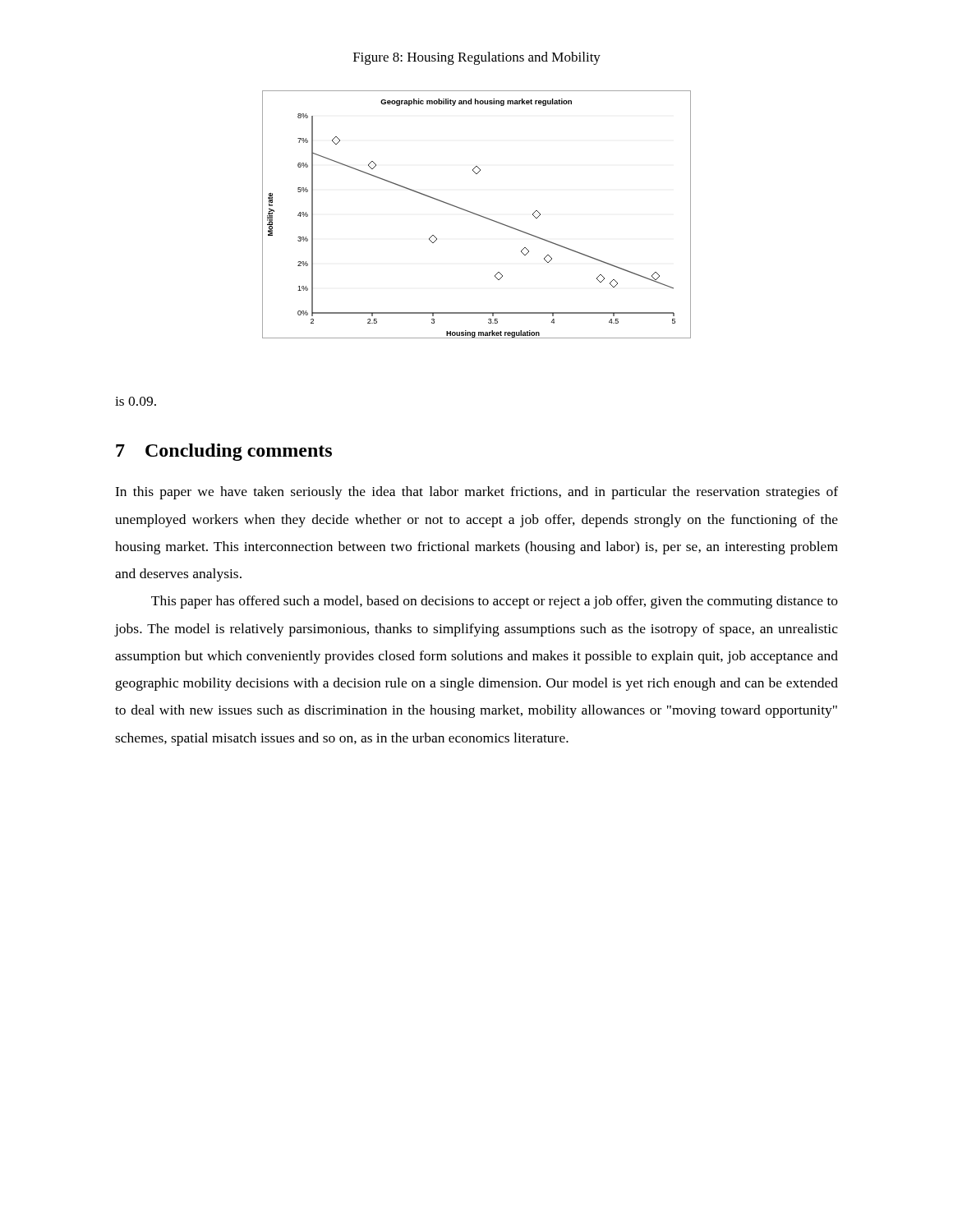Locate the text starting "In this paper we"
Image resolution: width=953 pixels, height=1232 pixels.
(x=476, y=533)
